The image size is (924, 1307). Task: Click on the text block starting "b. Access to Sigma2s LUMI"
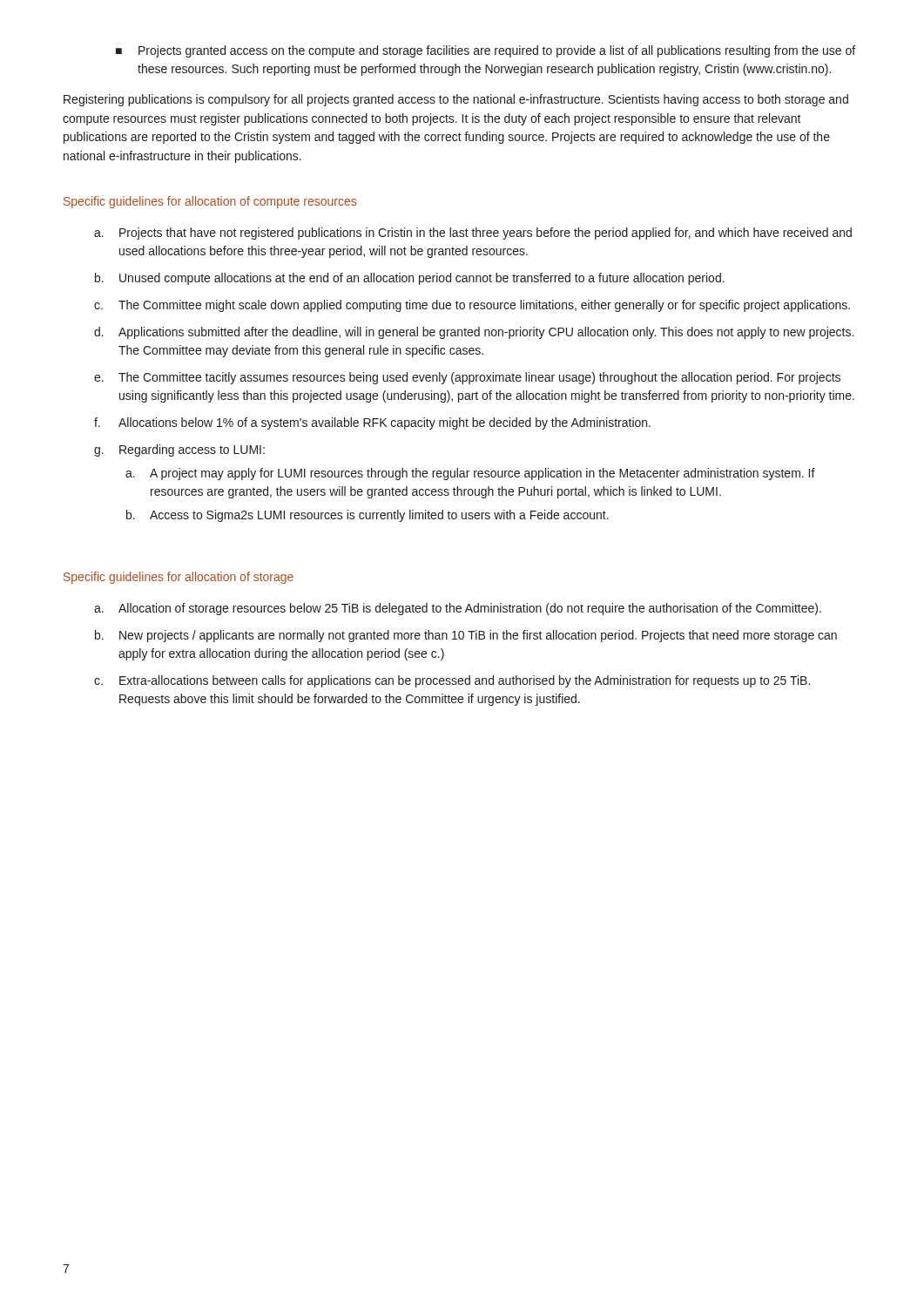(493, 515)
